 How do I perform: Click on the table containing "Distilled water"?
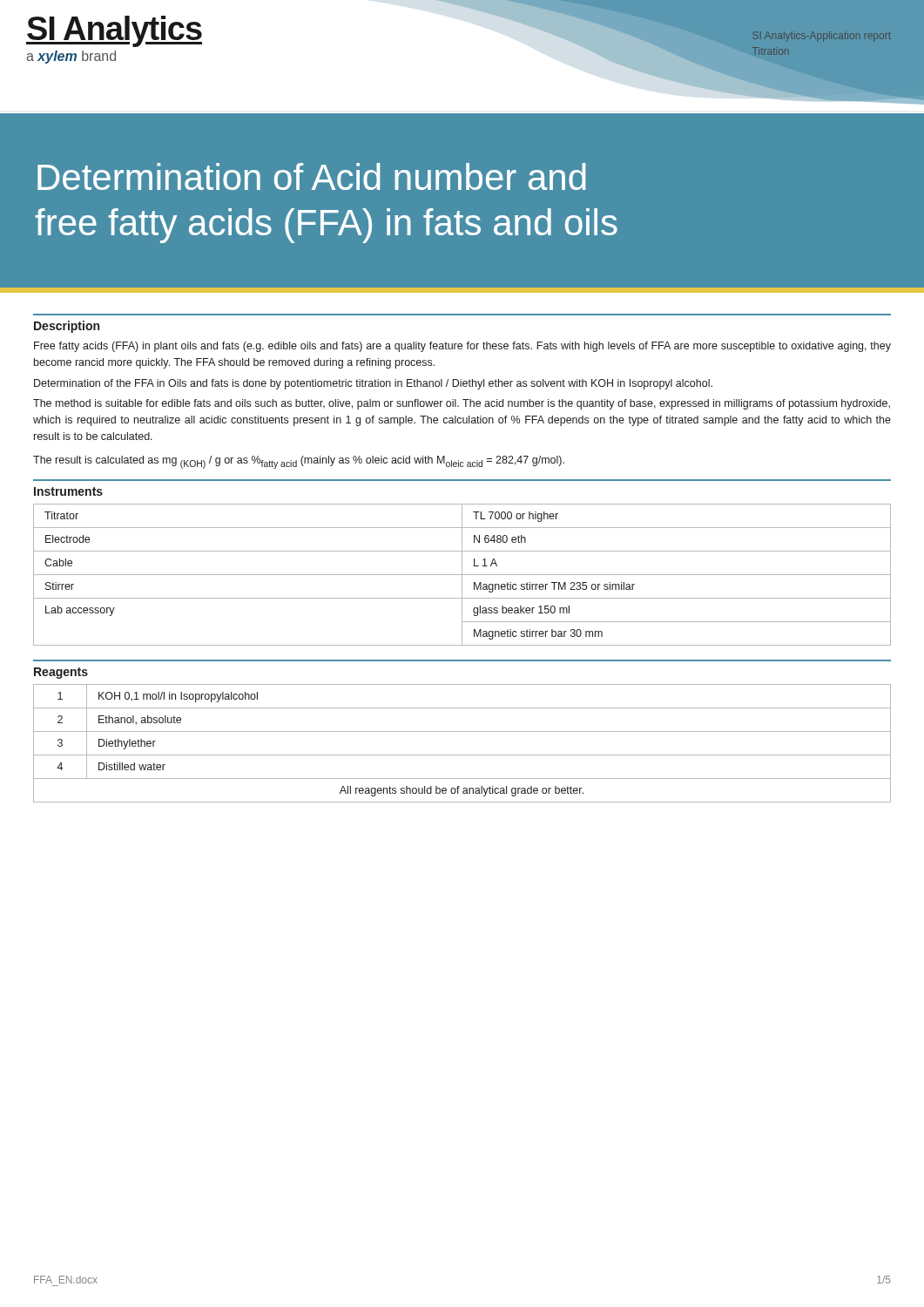(462, 743)
